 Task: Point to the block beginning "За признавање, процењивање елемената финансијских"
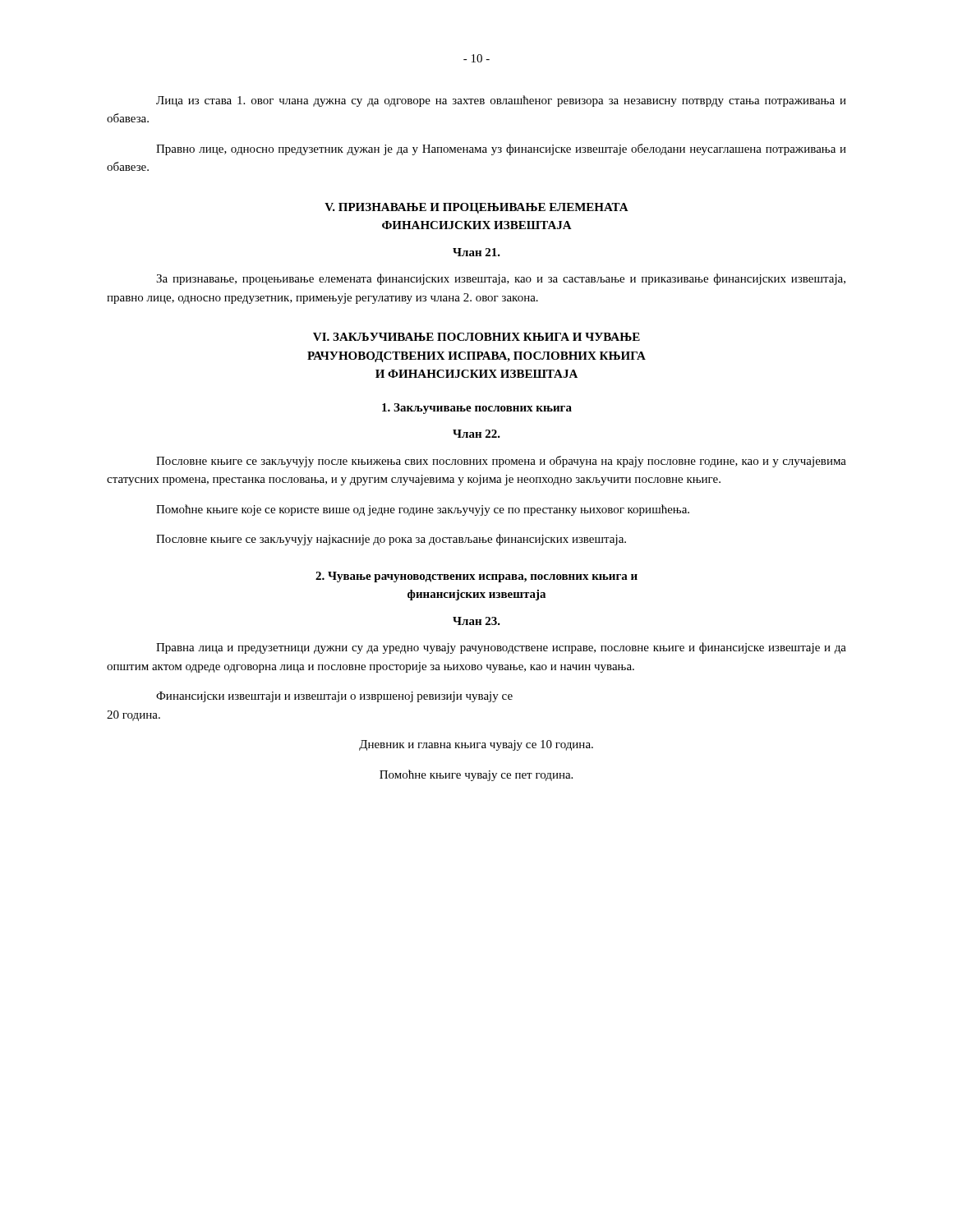[476, 288]
